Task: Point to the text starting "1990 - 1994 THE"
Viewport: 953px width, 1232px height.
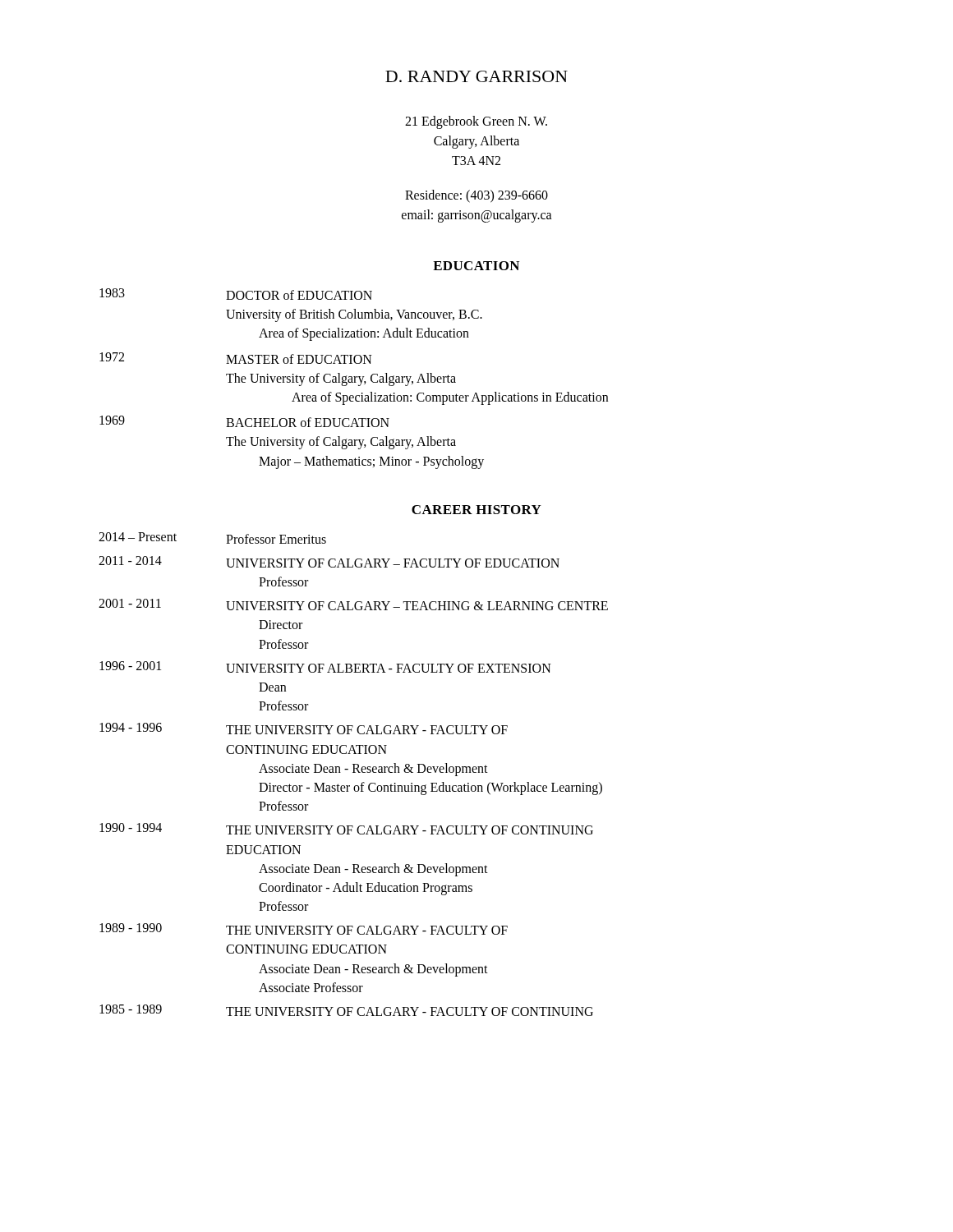Action: (476, 868)
